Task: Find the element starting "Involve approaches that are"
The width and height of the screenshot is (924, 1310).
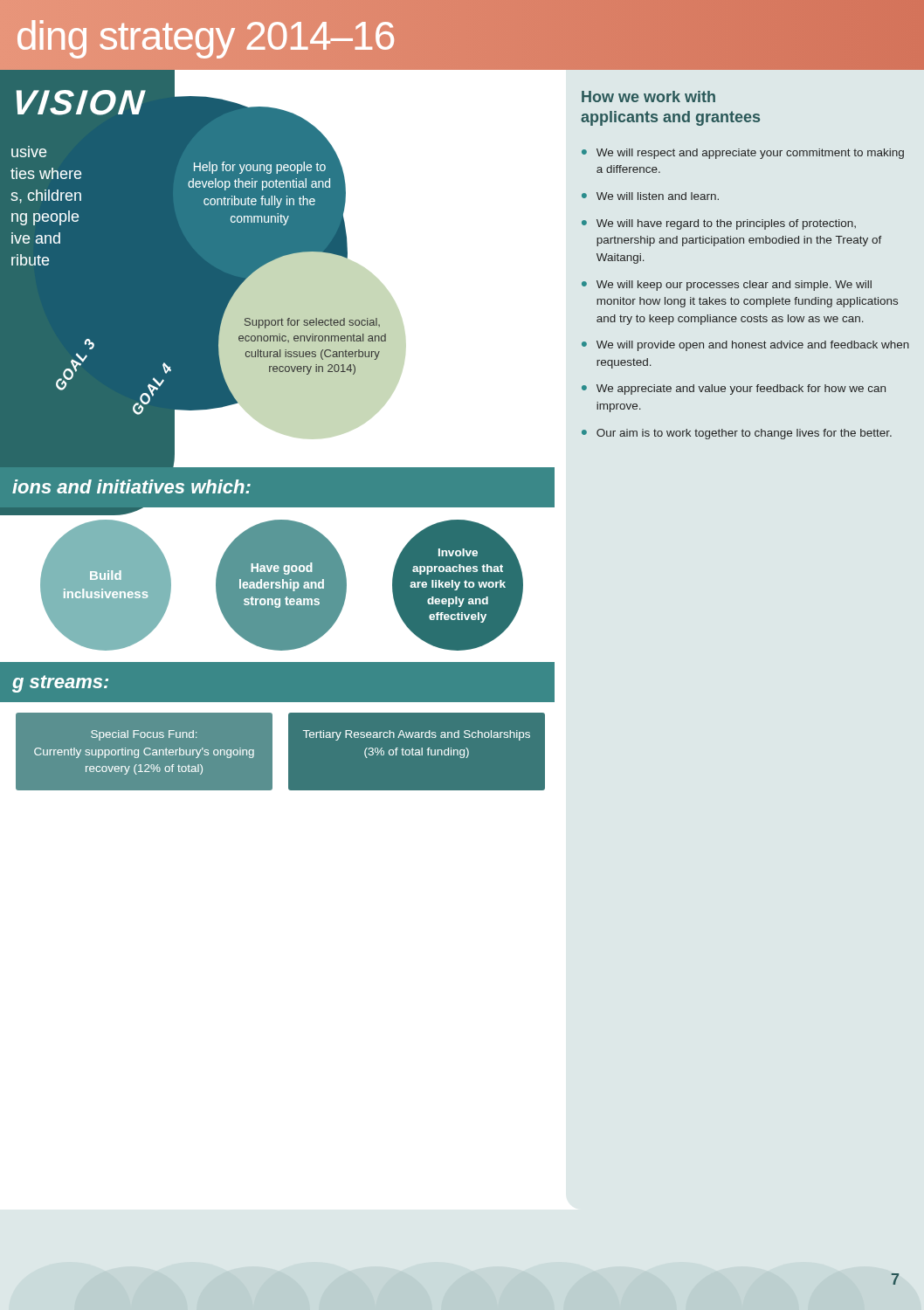Action: [458, 584]
